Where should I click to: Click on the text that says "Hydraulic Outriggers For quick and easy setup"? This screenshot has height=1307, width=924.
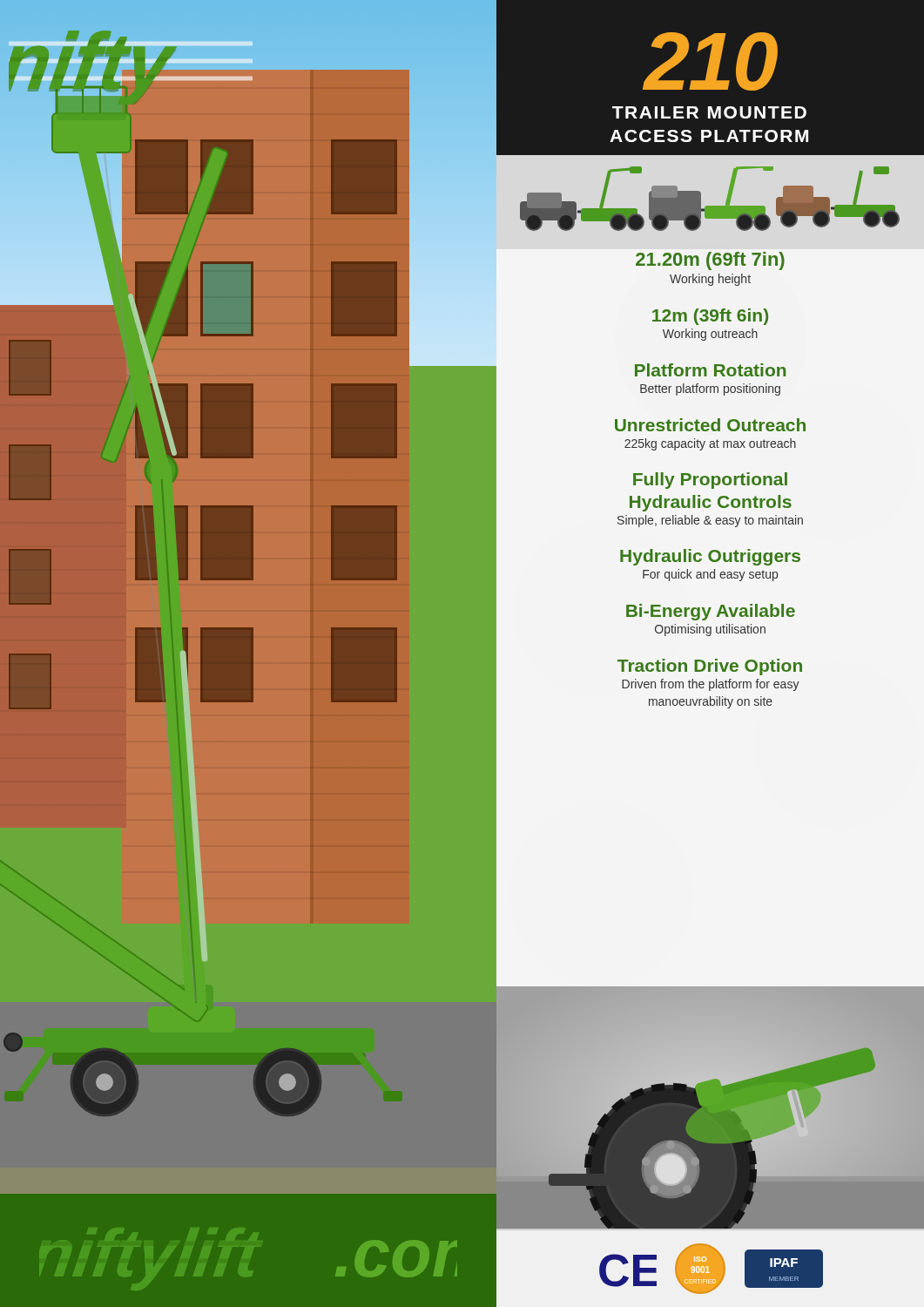[x=710, y=564]
